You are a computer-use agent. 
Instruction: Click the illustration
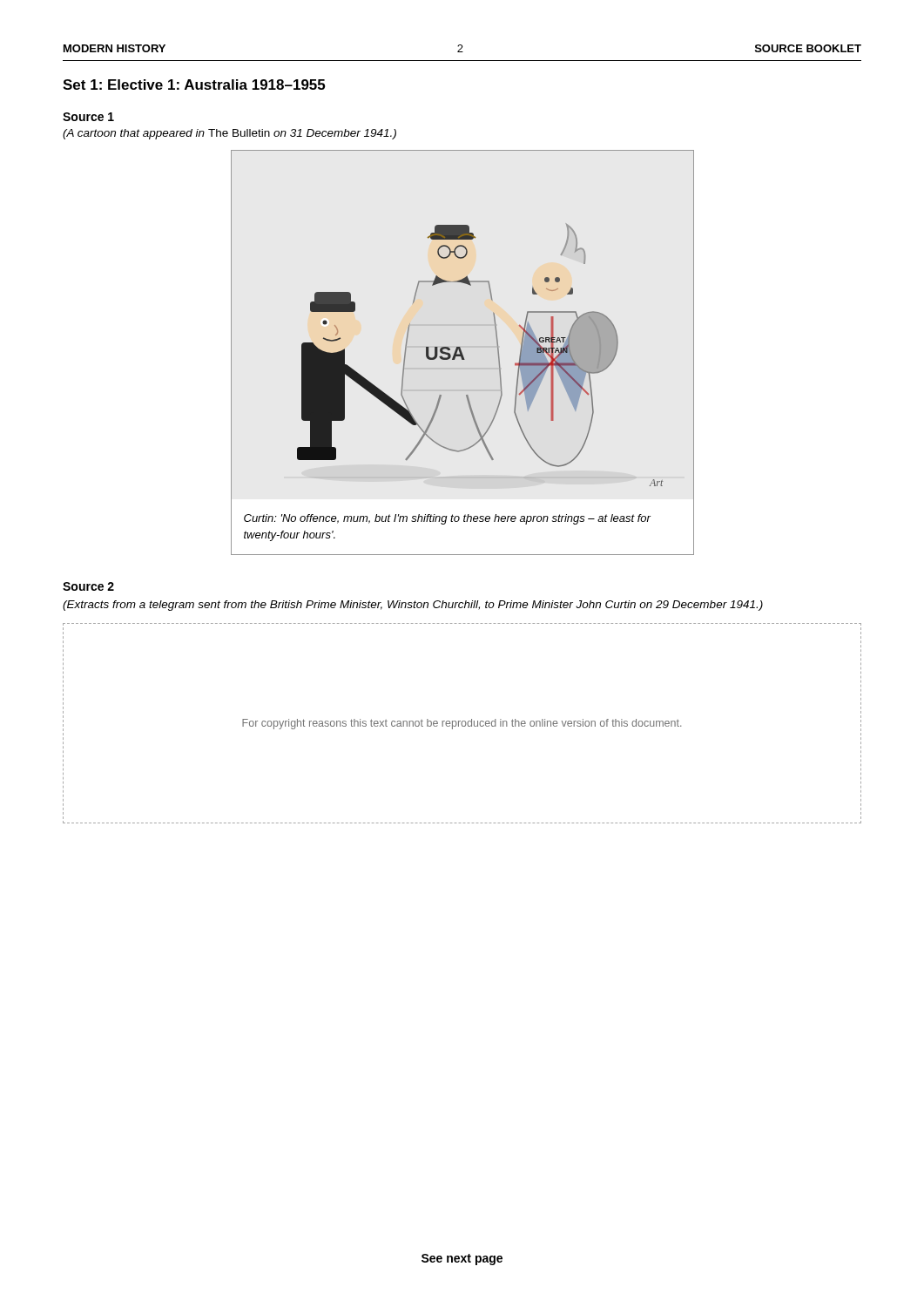click(x=462, y=352)
